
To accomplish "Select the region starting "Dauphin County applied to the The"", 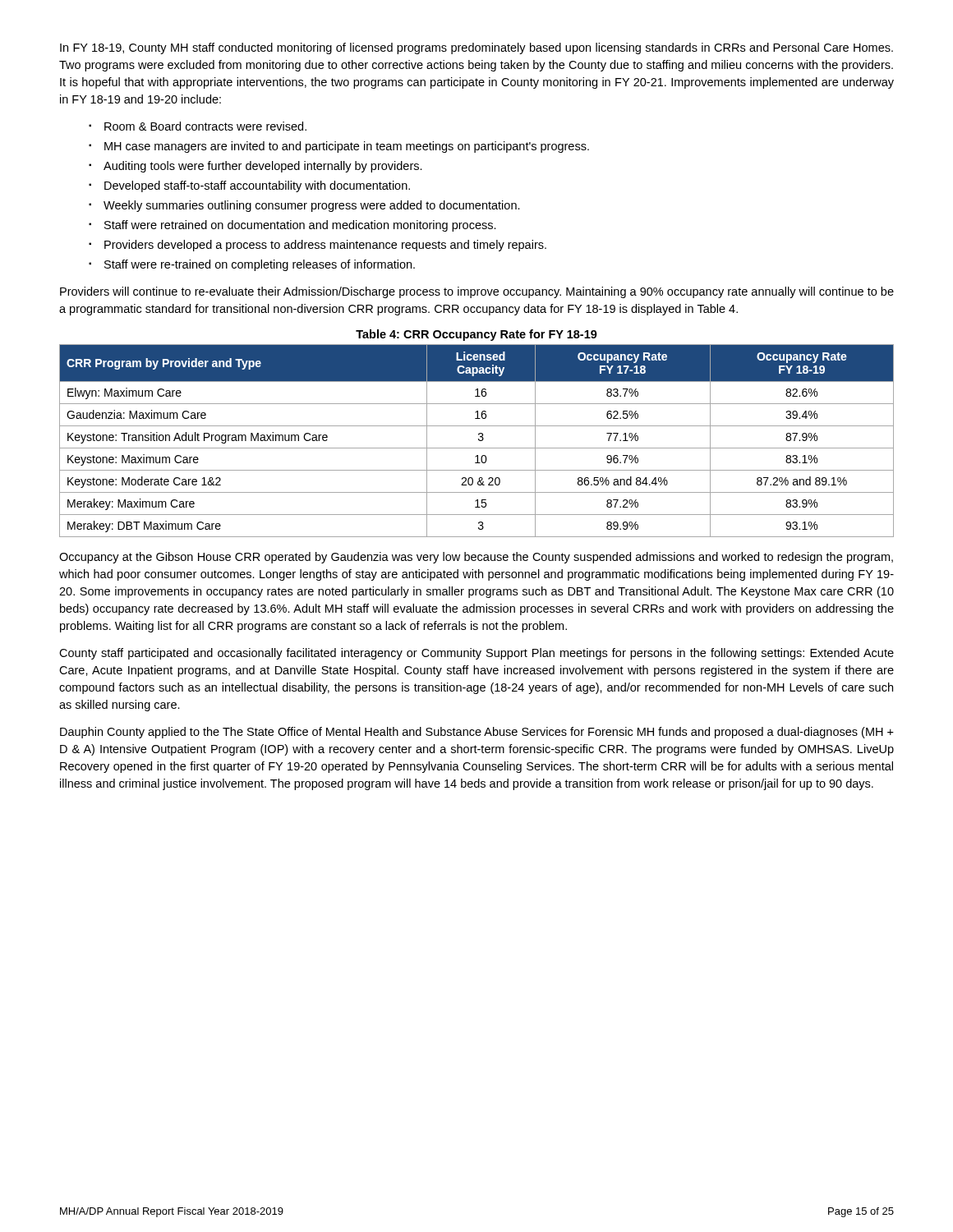I will click(476, 758).
